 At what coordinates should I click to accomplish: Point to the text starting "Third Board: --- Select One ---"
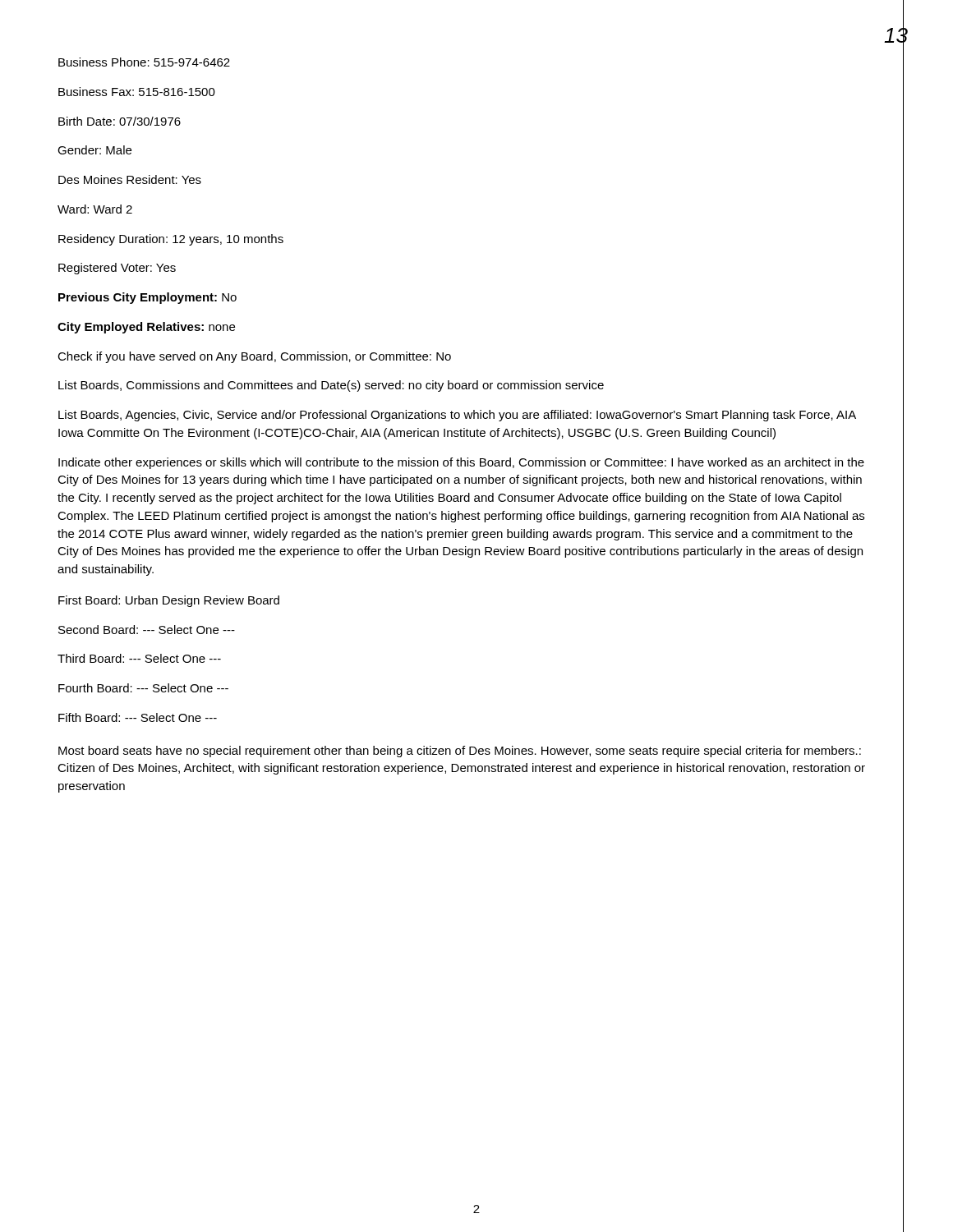pos(139,659)
